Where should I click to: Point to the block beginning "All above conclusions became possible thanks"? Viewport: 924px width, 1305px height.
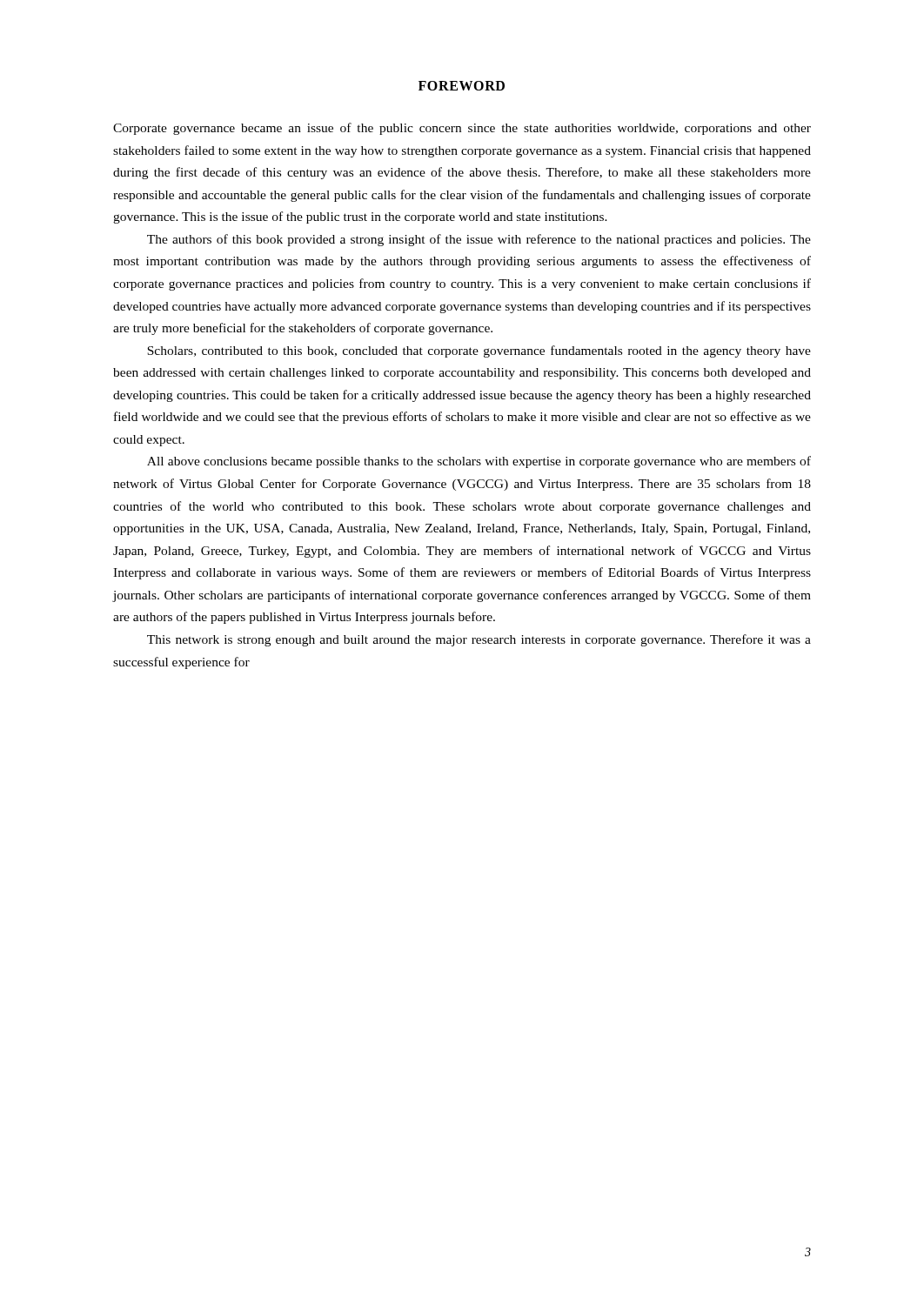tap(462, 539)
